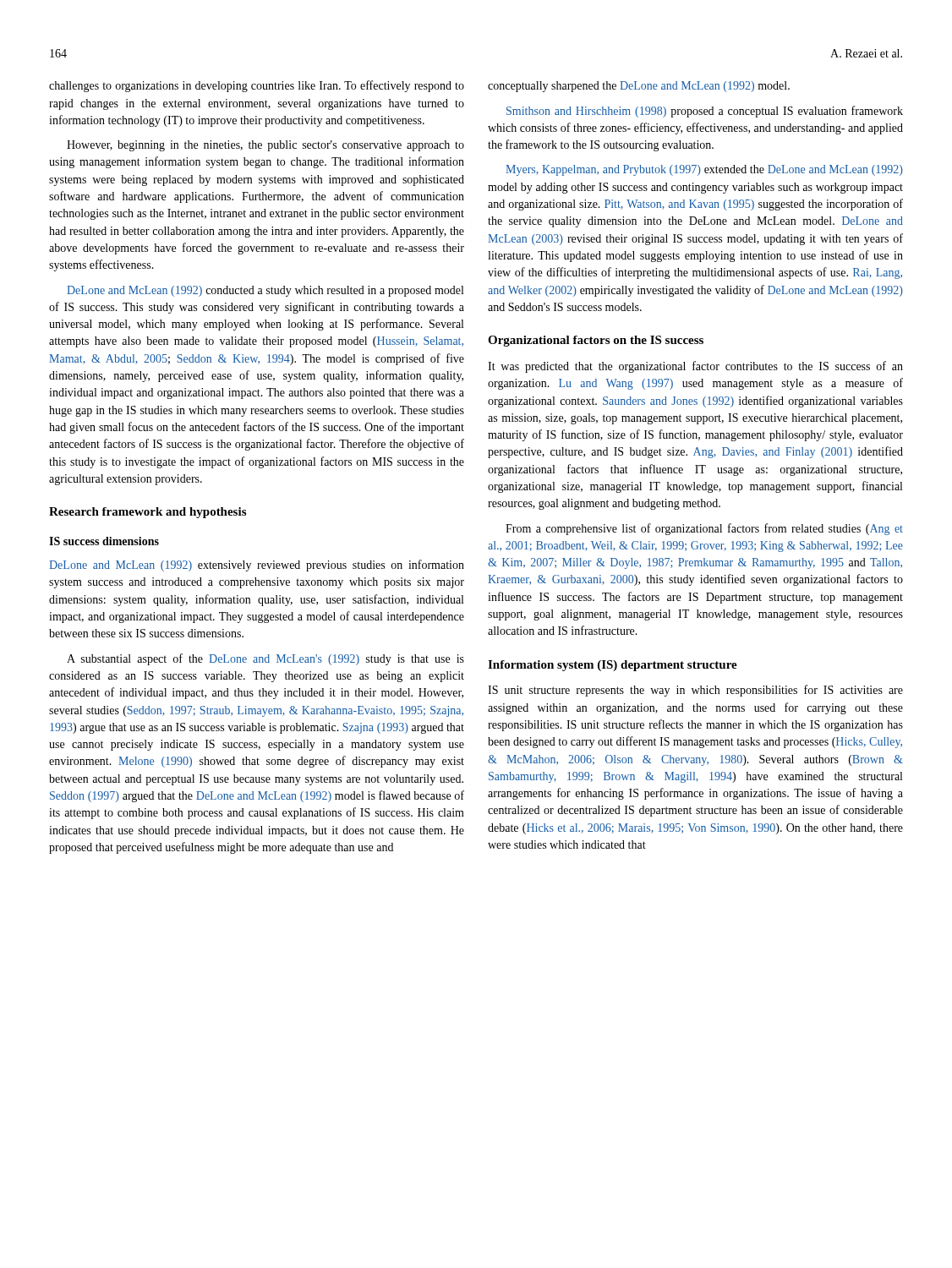This screenshot has height=1268, width=952.
Task: Click on the text block that reads "challenges to organizations in developing countries like Iran."
Action: (x=257, y=104)
